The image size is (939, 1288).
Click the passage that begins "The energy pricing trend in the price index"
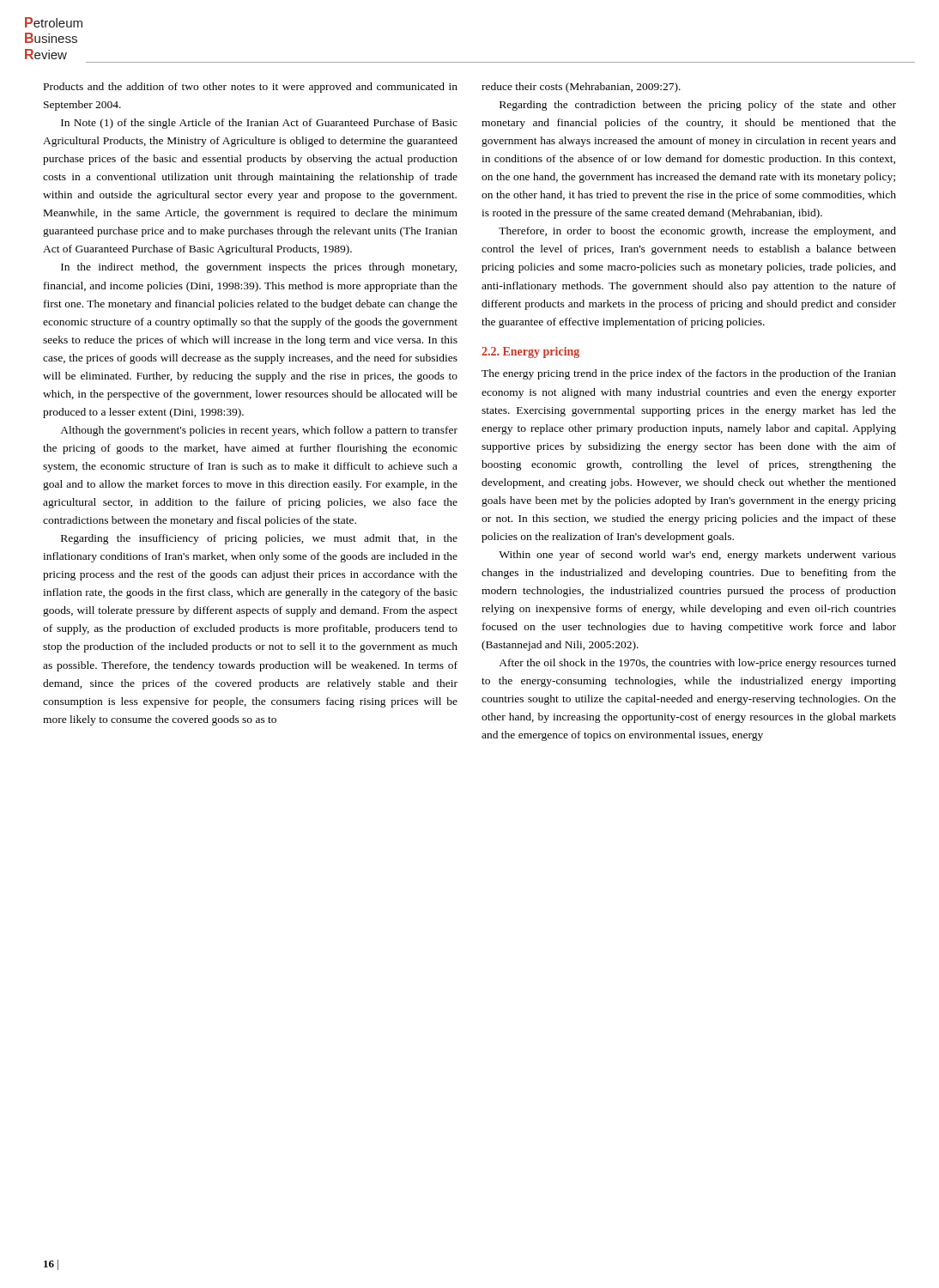click(689, 554)
